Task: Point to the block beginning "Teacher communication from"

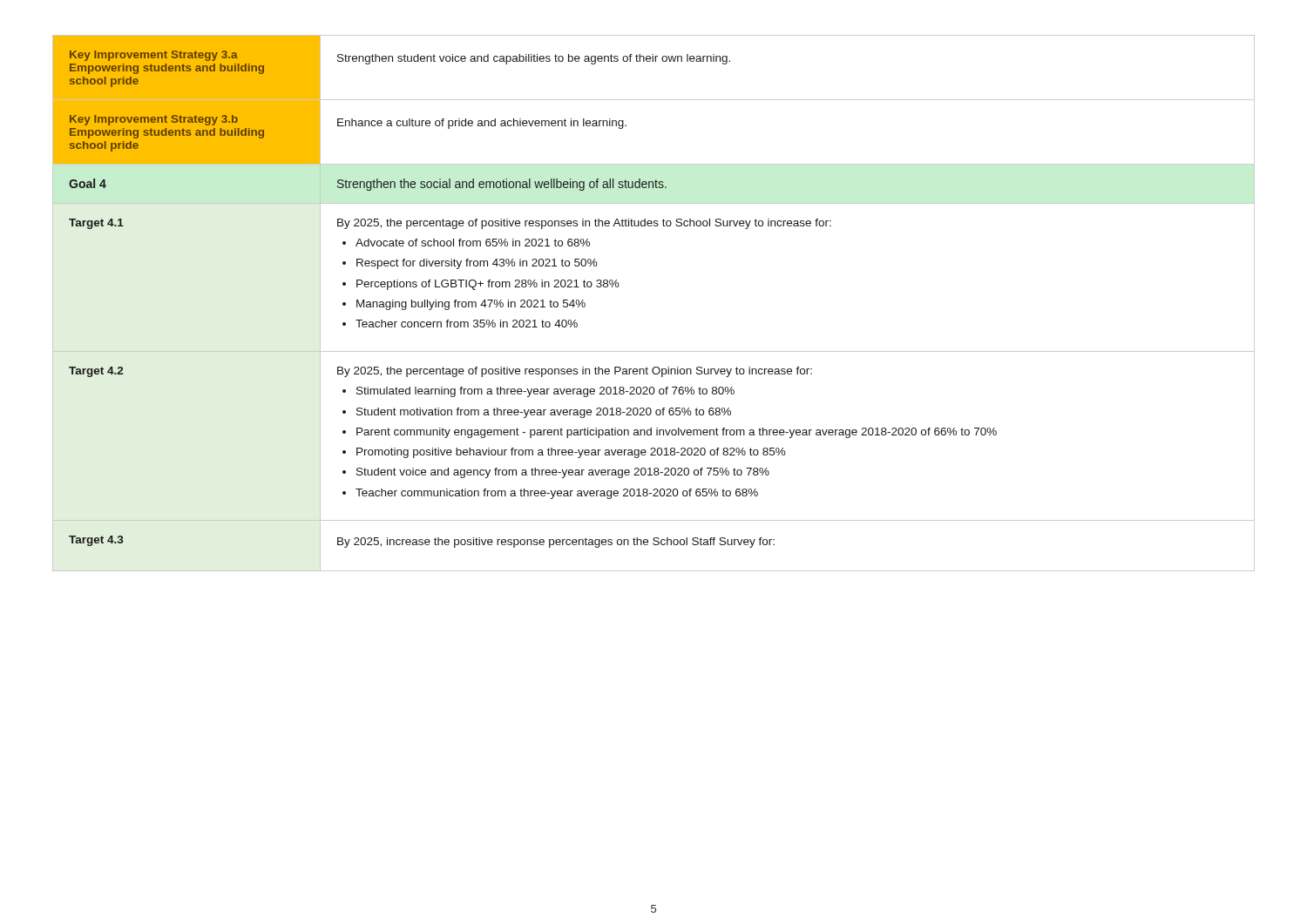Action: (x=557, y=492)
